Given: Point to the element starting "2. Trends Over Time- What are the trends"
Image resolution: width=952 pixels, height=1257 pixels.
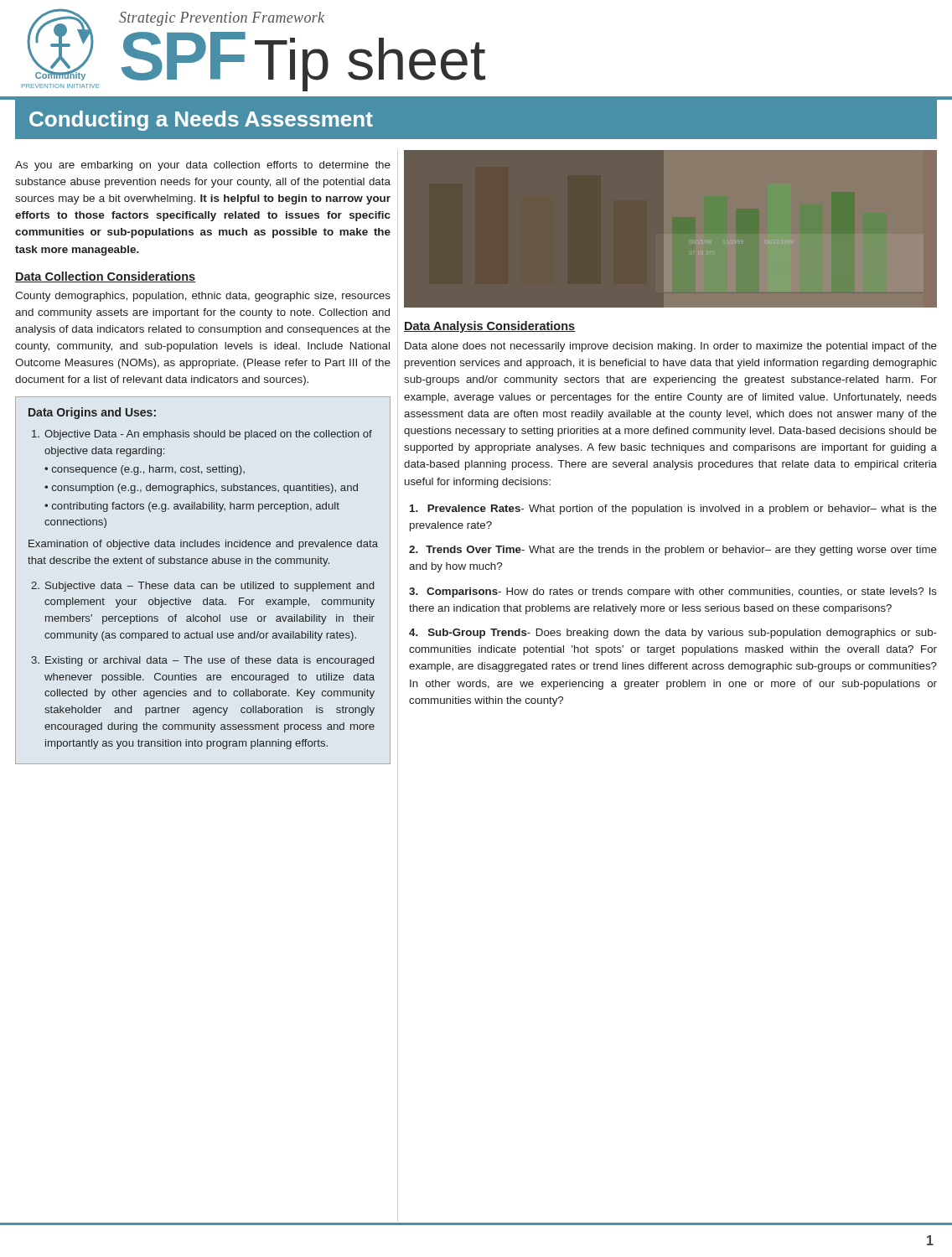Looking at the screenshot, I should [x=673, y=558].
